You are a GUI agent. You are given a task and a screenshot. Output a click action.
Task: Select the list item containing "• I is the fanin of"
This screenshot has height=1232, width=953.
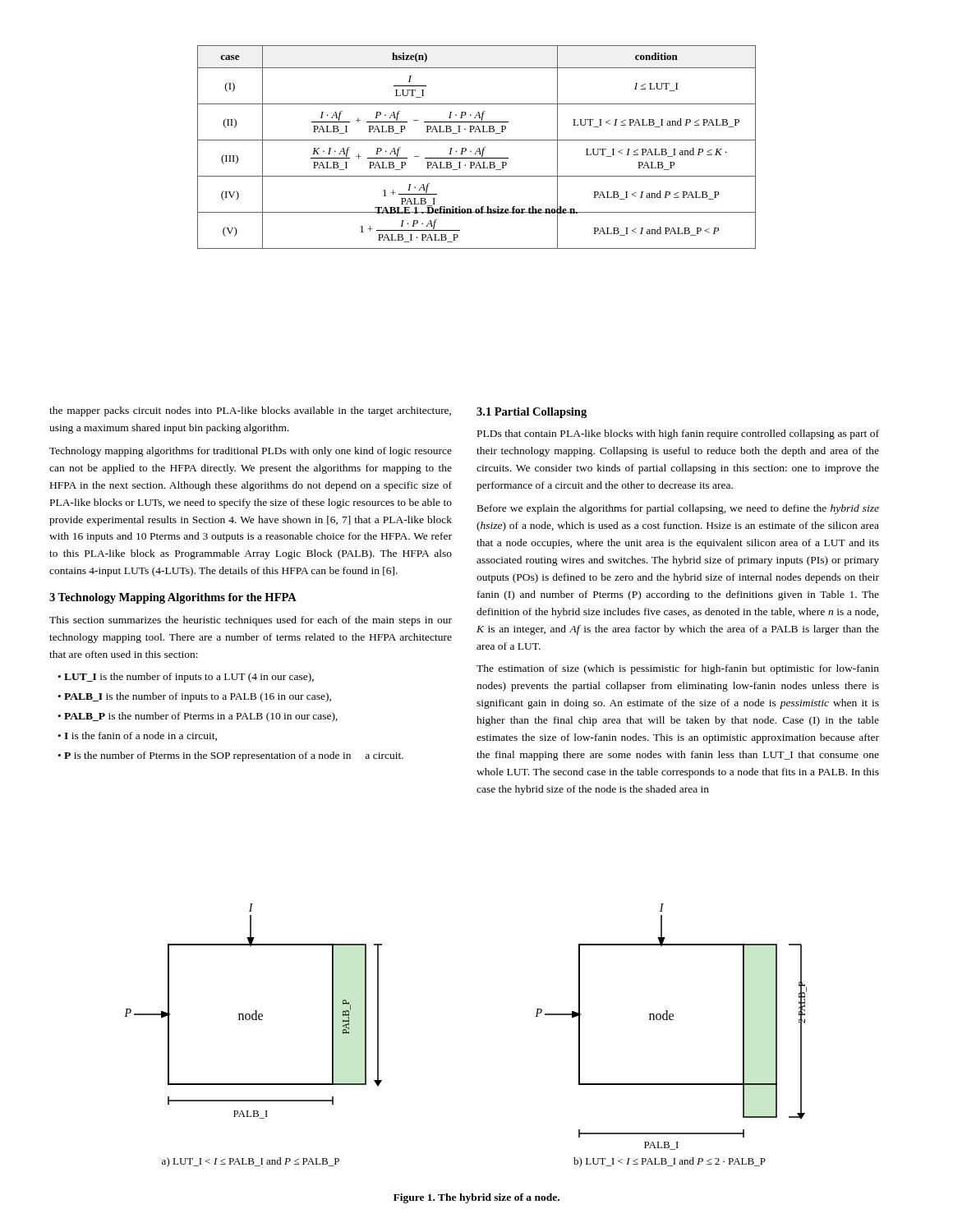click(138, 736)
